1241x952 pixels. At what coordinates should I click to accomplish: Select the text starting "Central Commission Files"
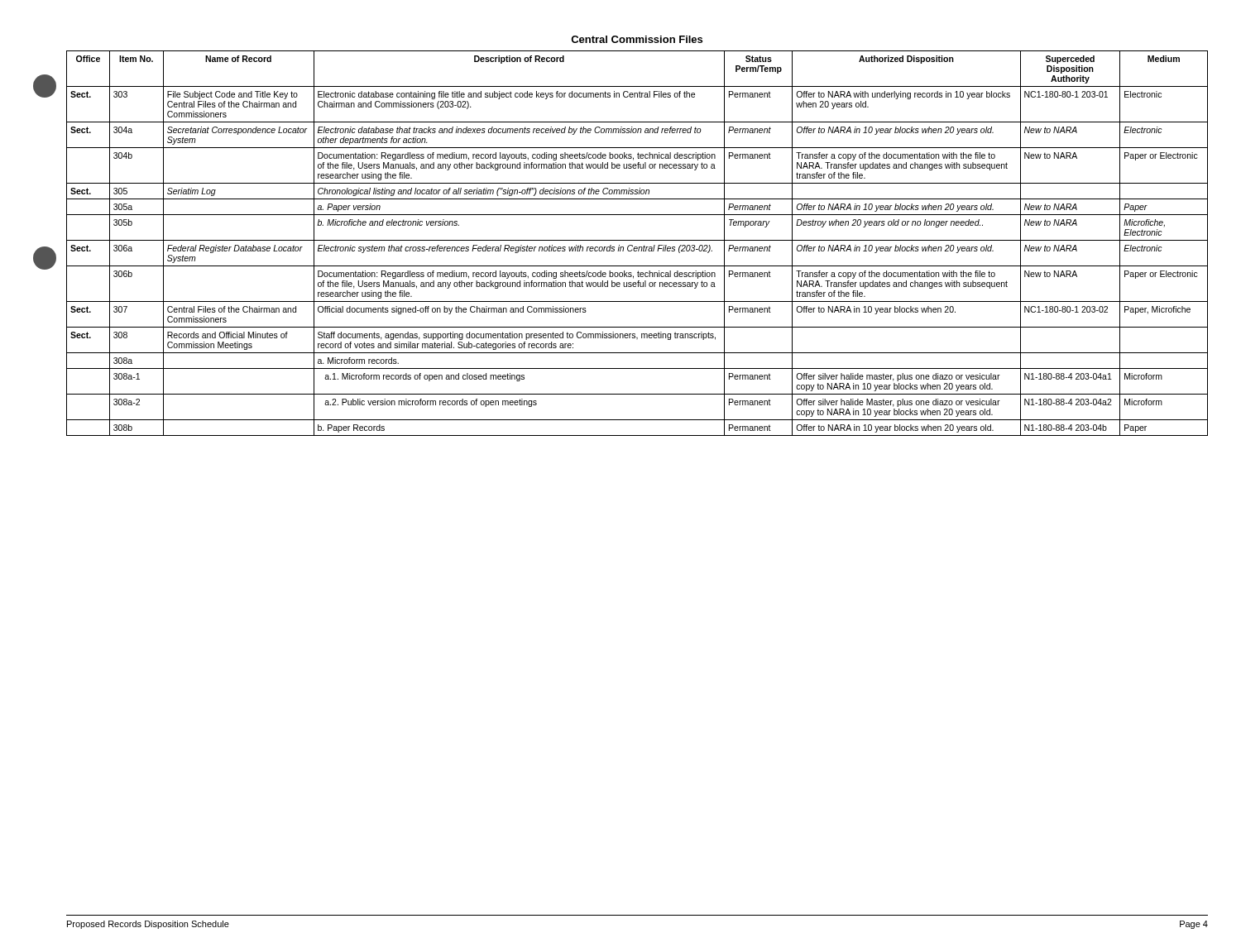(637, 39)
